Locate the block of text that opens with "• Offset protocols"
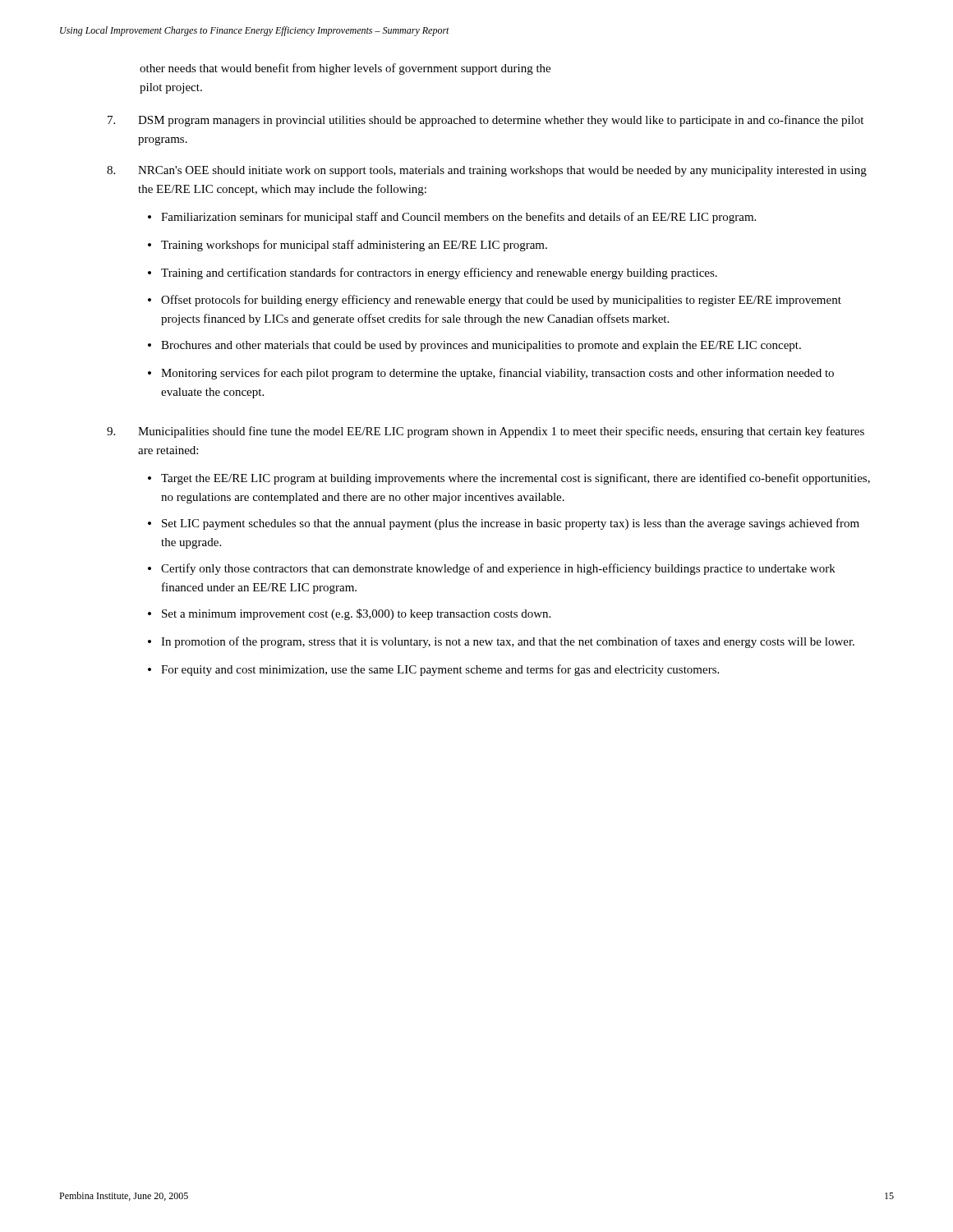953x1232 pixels. pyautogui.click(x=504, y=310)
